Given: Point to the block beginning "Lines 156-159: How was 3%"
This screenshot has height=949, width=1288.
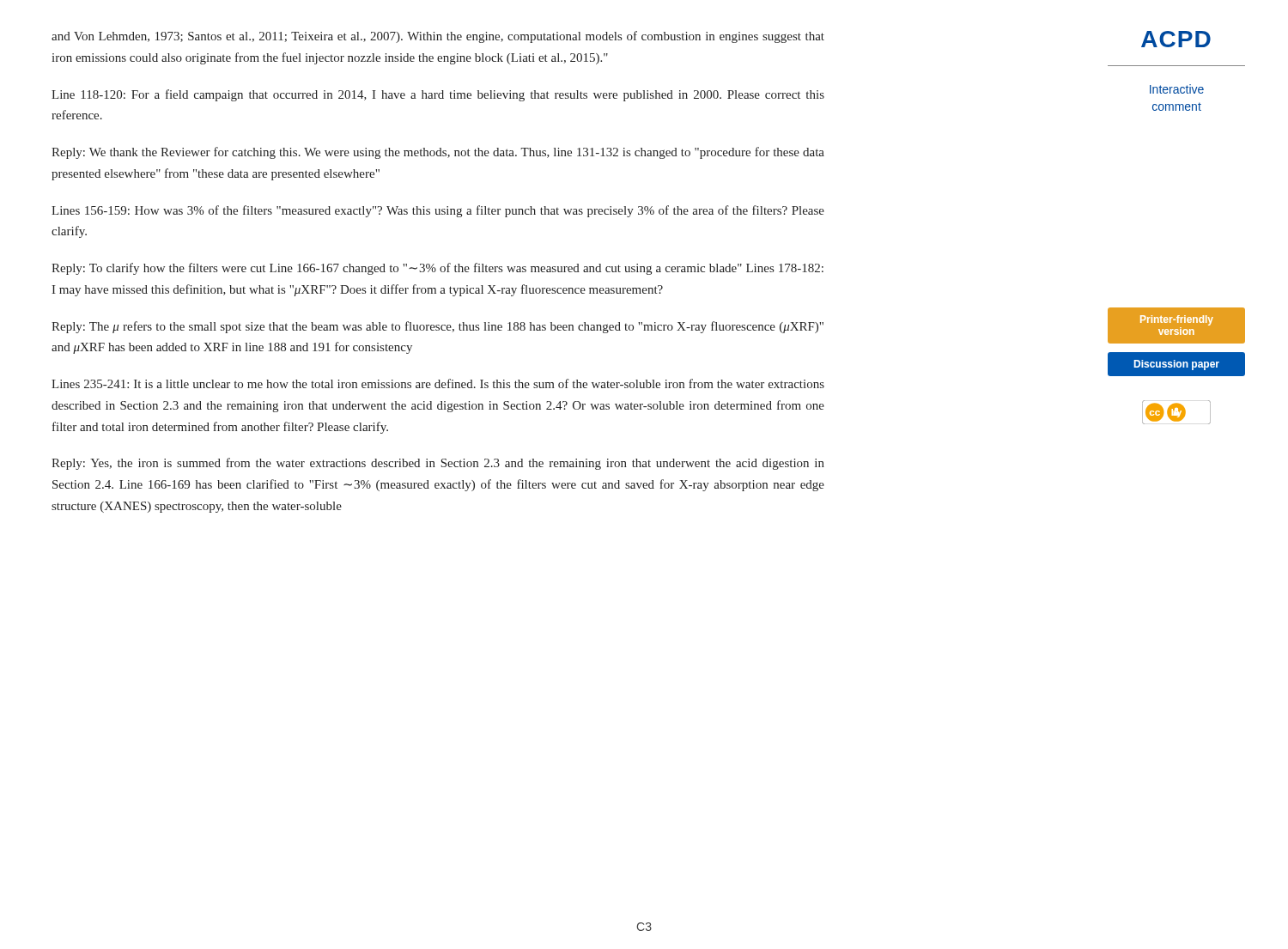Looking at the screenshot, I should [x=438, y=221].
